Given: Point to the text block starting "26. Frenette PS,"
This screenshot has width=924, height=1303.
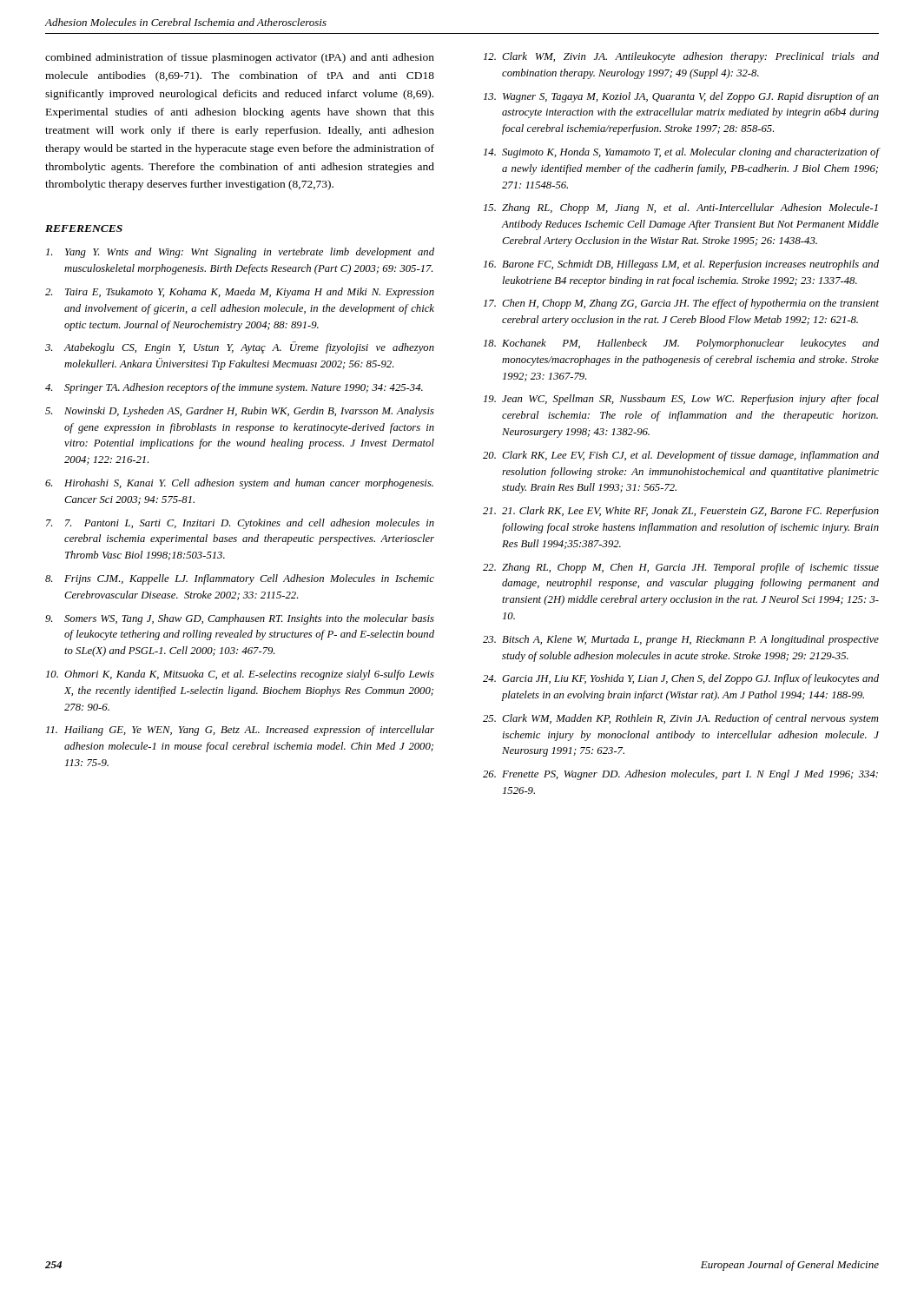Looking at the screenshot, I should click(681, 783).
